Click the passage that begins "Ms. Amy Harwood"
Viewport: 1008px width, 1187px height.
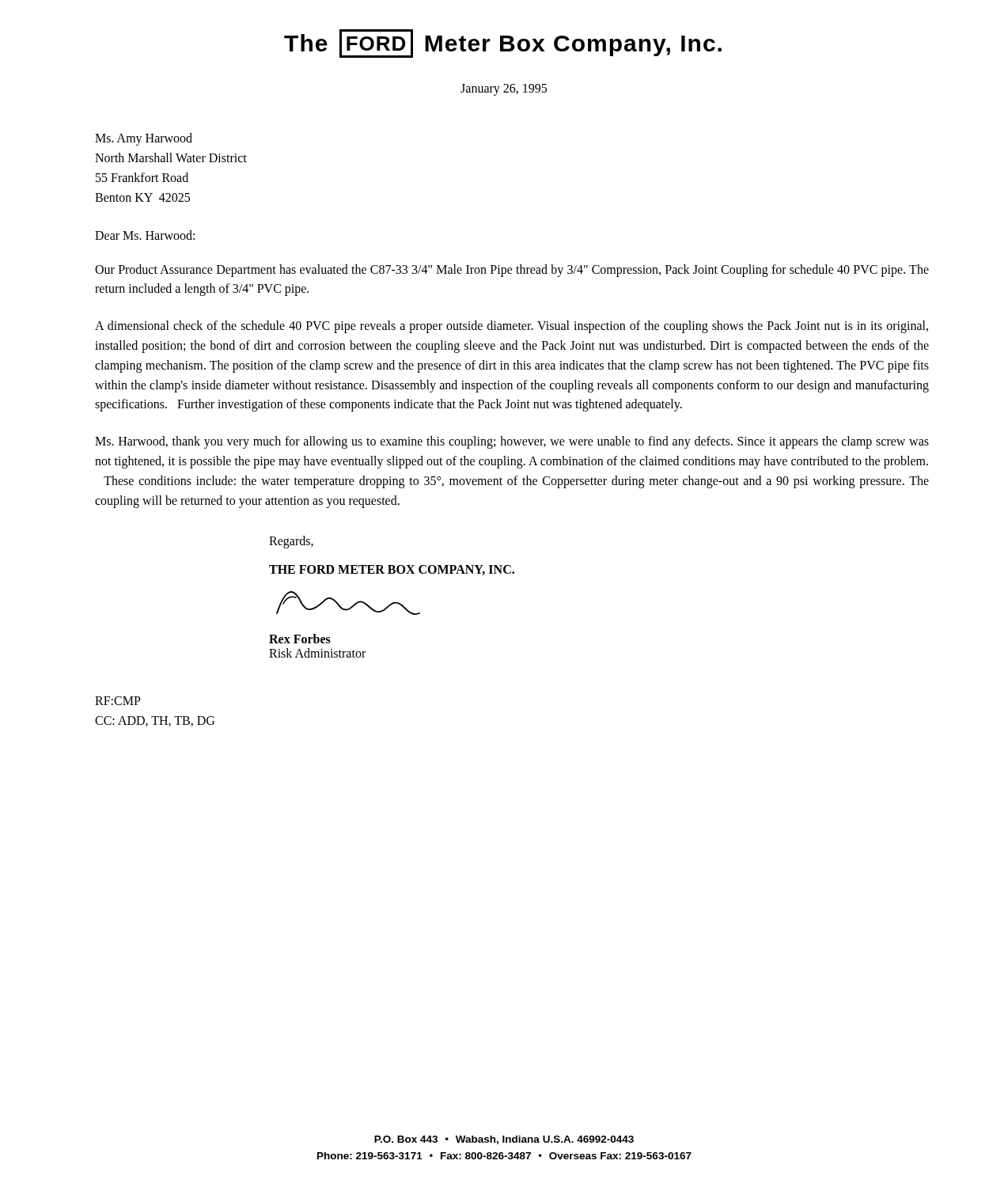click(x=171, y=168)
